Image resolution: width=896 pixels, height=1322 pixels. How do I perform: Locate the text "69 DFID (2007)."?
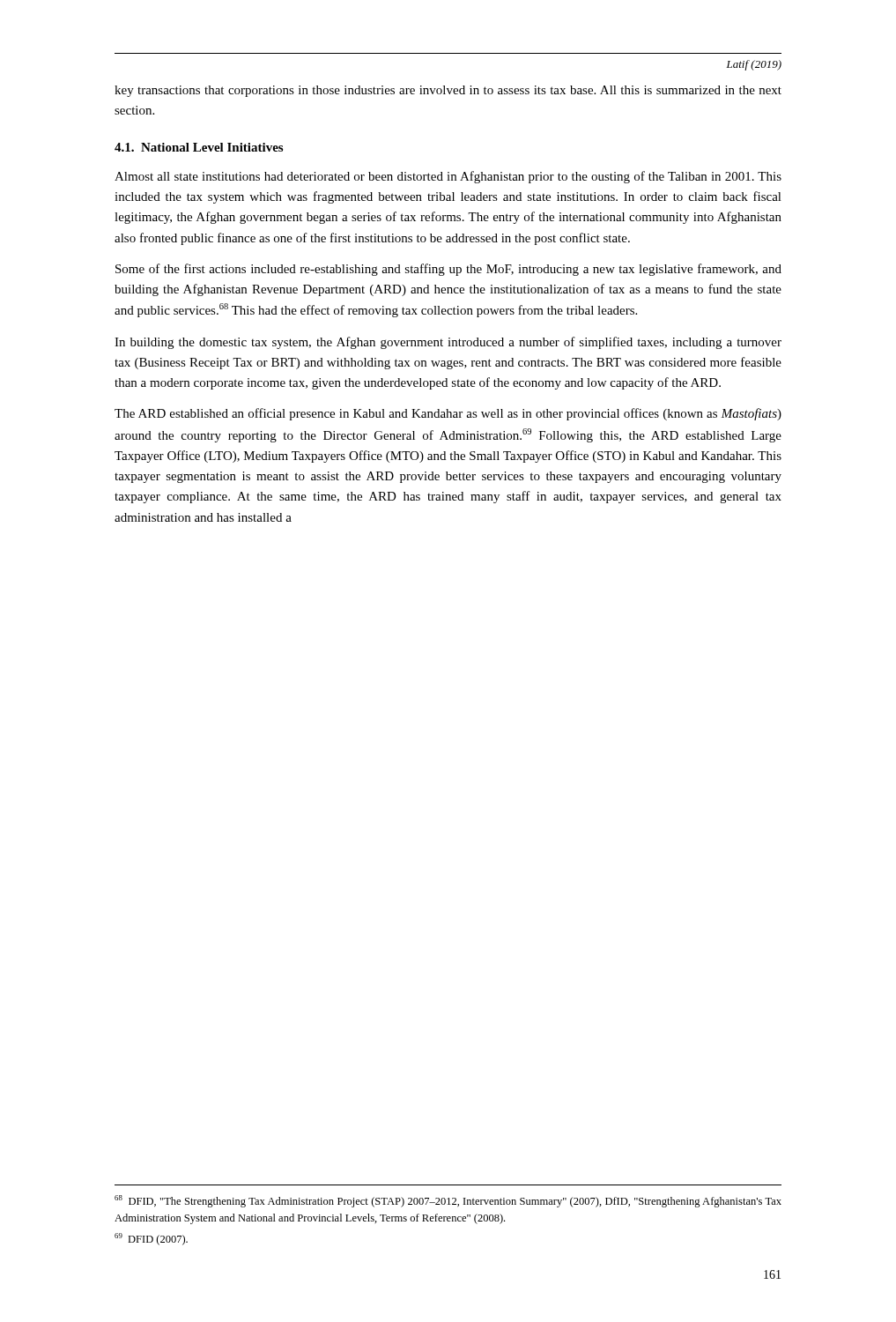click(x=151, y=1238)
